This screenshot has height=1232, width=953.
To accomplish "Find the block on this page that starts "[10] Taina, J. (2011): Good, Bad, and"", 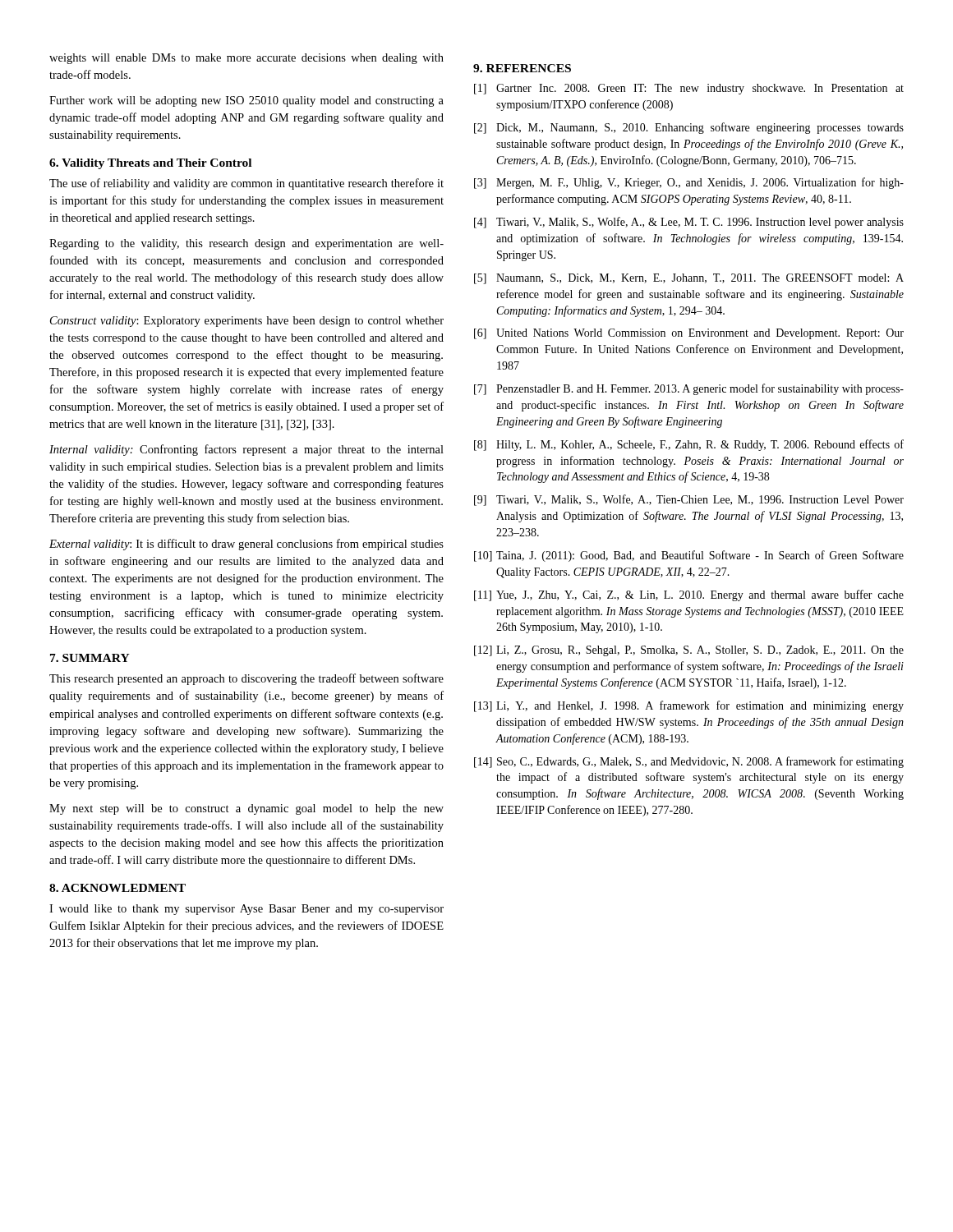I will click(688, 564).
